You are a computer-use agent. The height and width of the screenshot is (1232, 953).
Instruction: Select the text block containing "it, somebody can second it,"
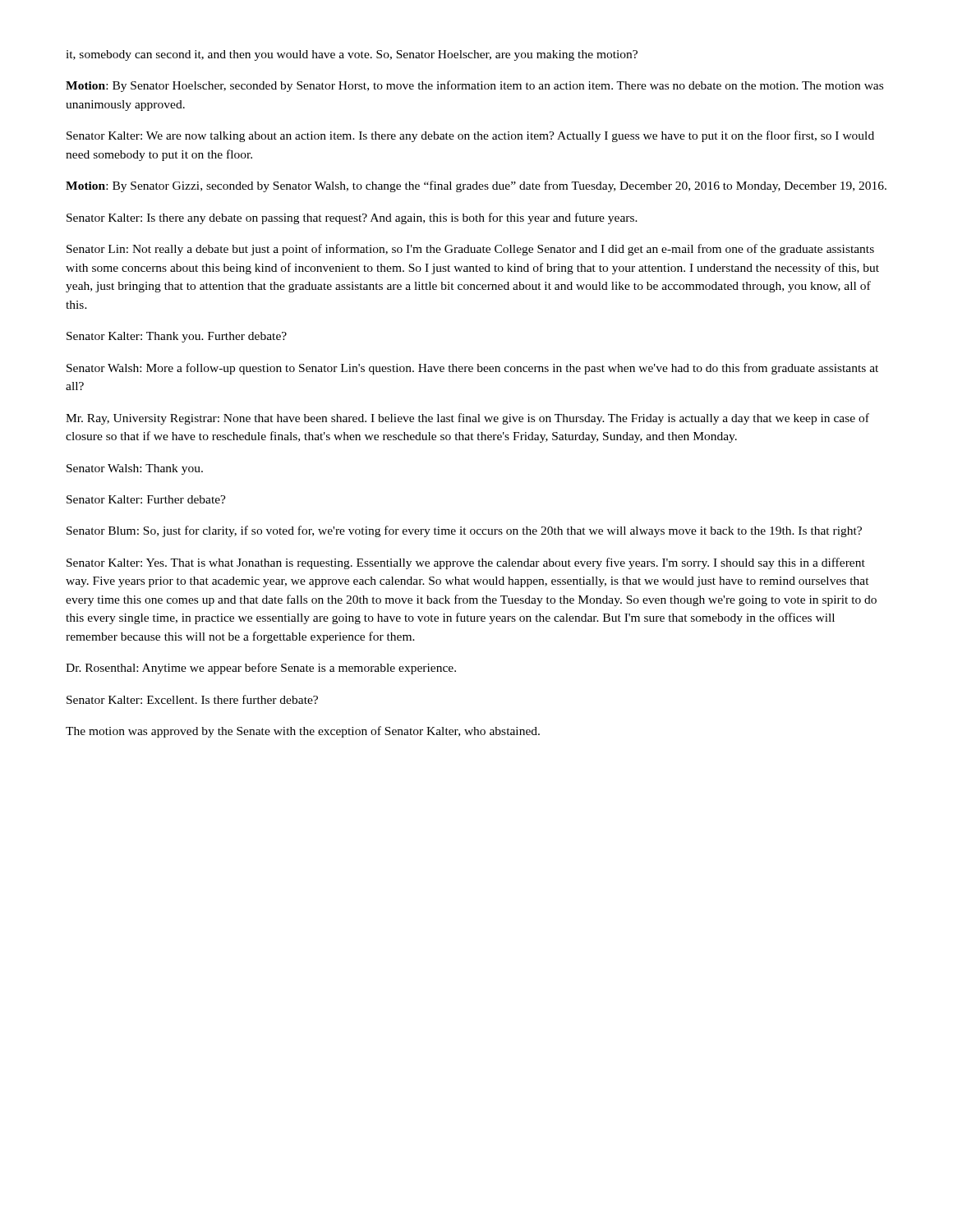pos(352,54)
